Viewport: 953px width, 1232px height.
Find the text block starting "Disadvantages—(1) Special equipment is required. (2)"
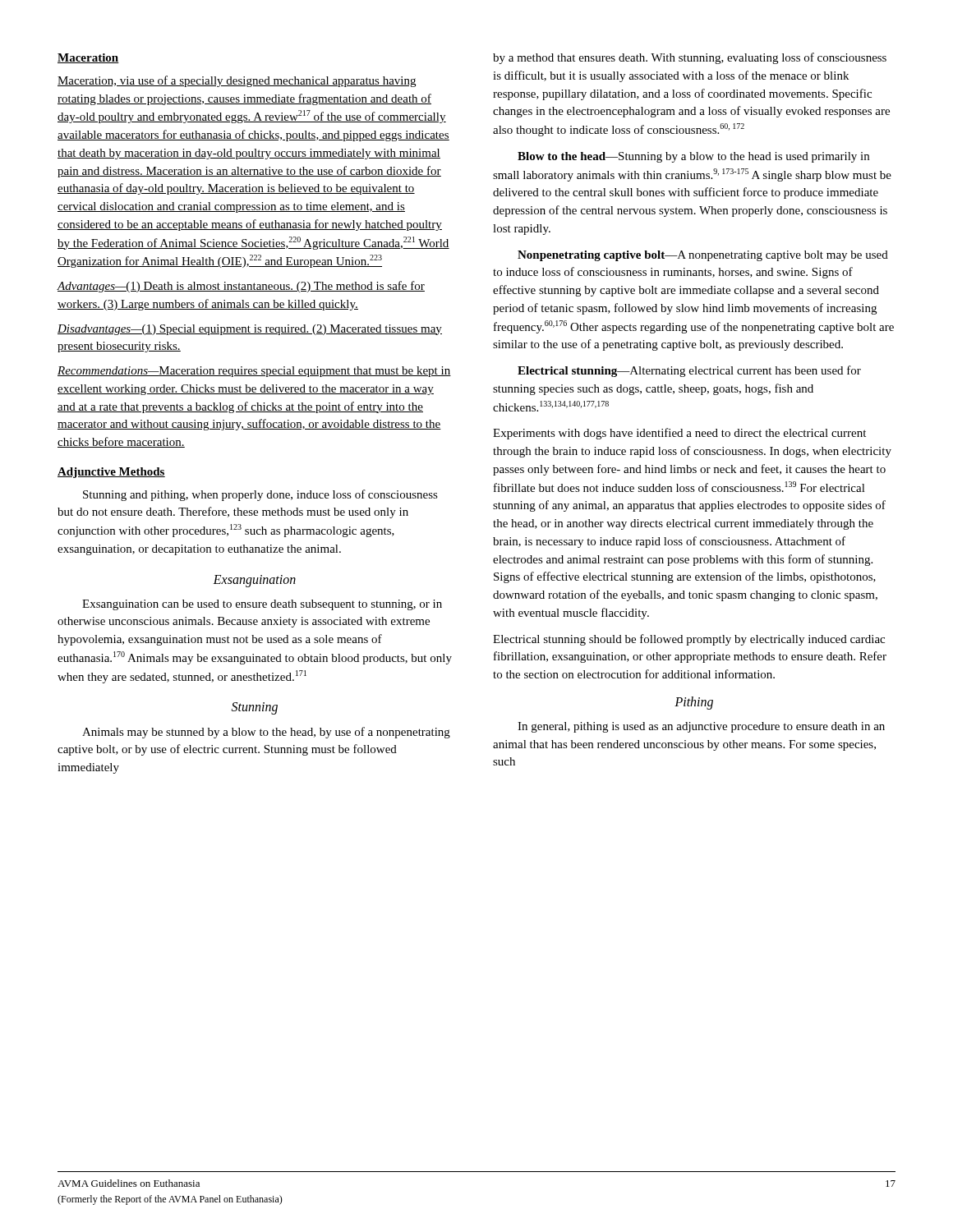pos(250,337)
